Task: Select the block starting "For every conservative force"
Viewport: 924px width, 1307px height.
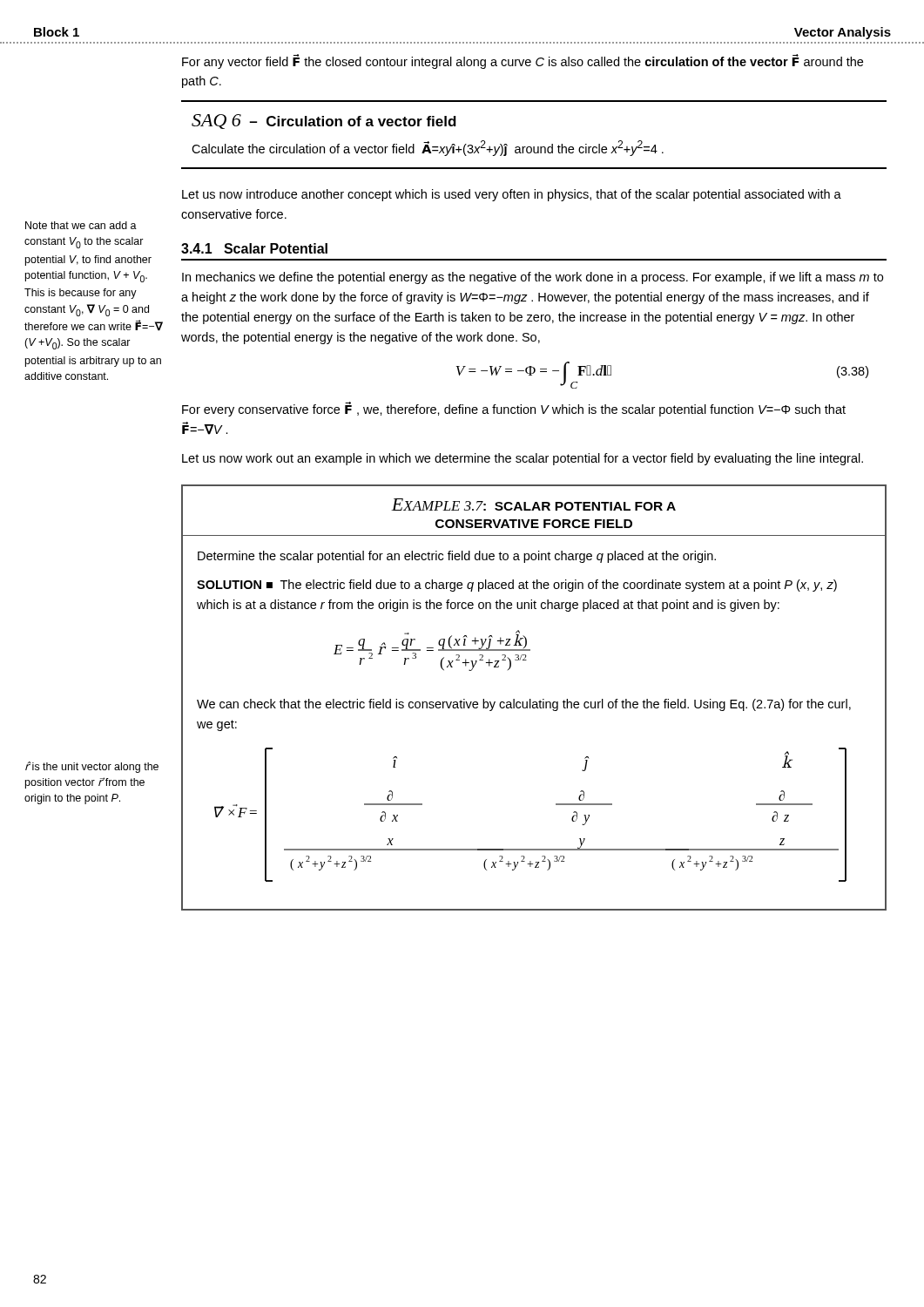Action: click(513, 419)
